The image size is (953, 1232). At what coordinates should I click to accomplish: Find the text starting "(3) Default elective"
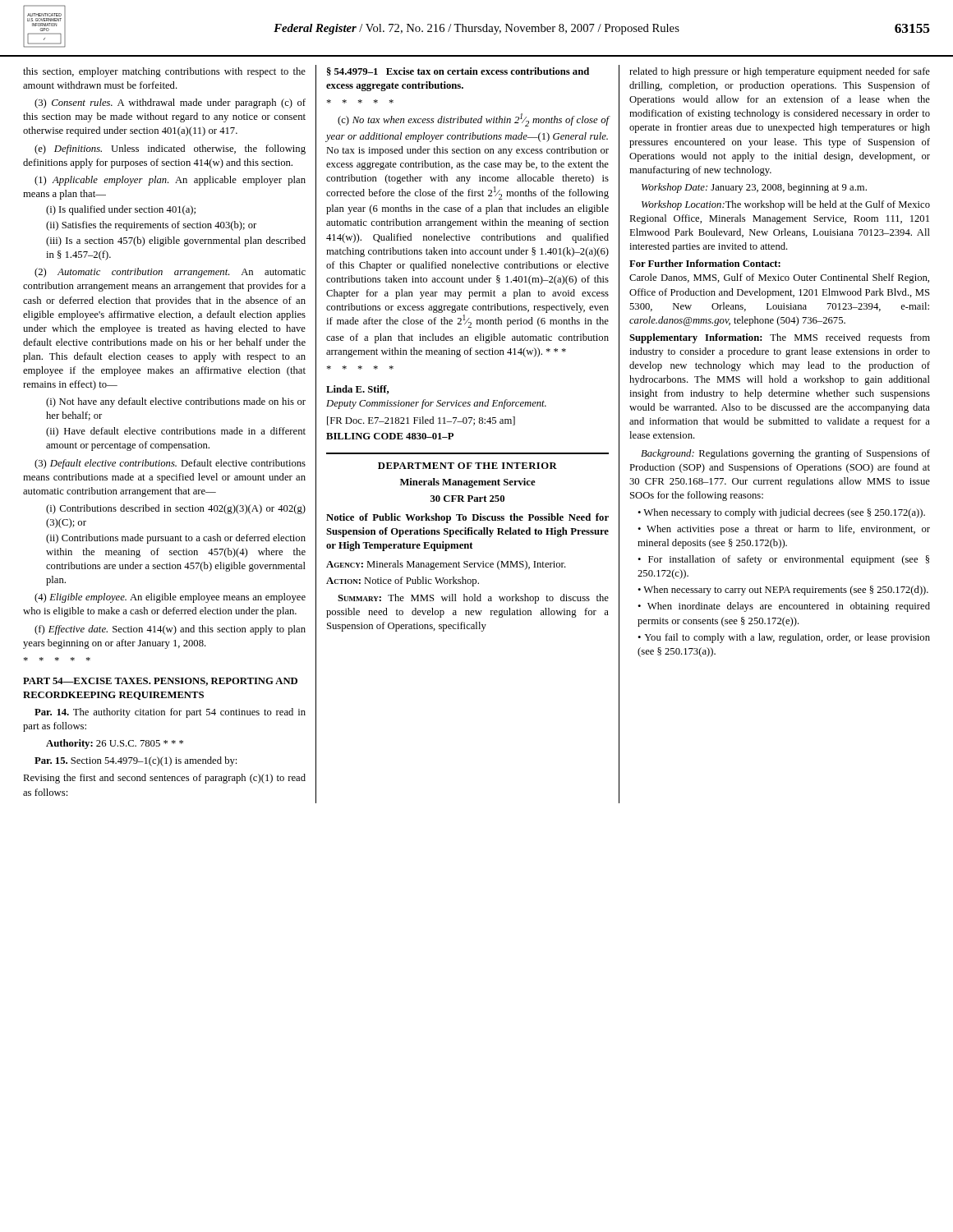164,477
